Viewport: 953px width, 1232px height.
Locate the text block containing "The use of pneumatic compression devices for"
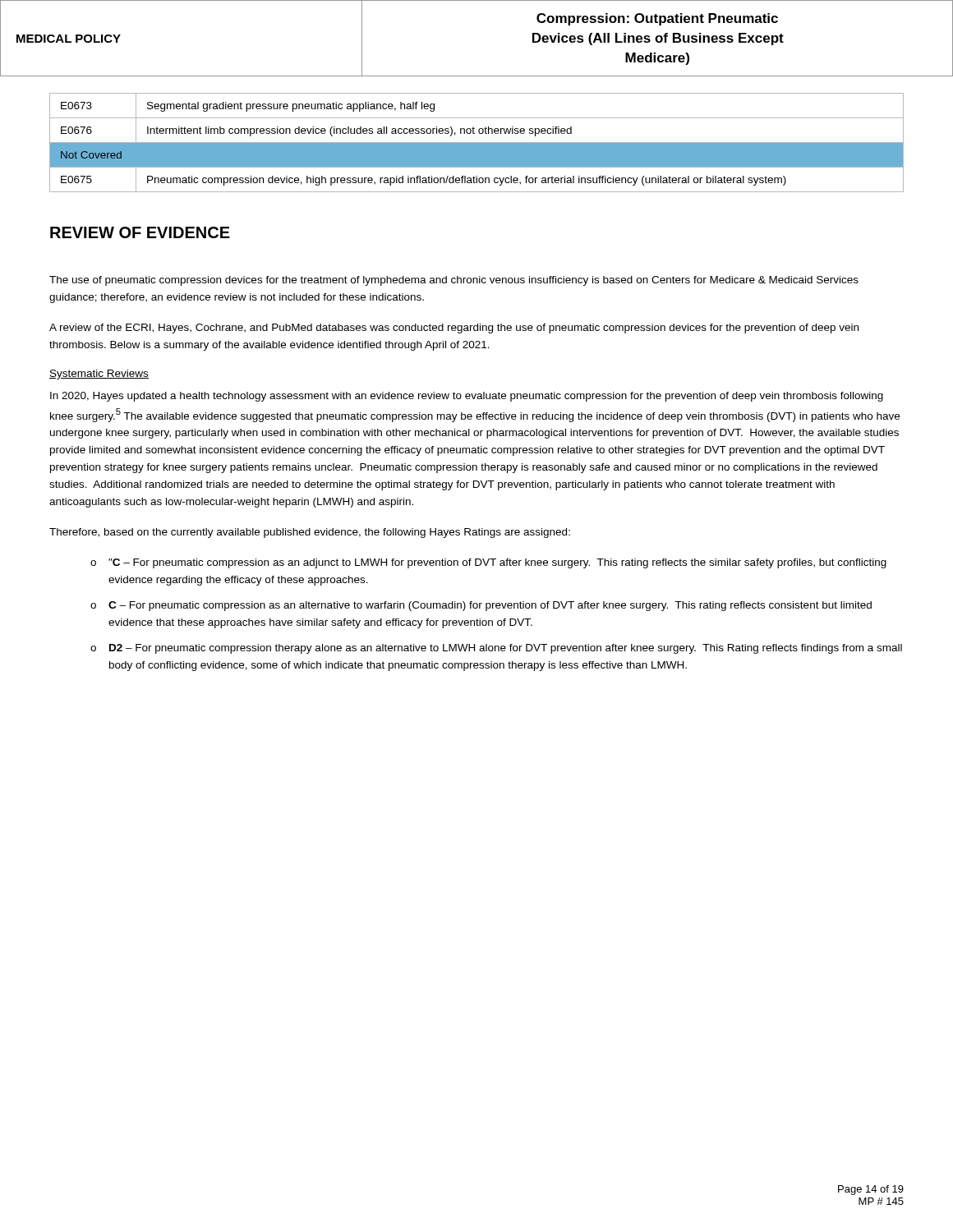pyautogui.click(x=454, y=289)
